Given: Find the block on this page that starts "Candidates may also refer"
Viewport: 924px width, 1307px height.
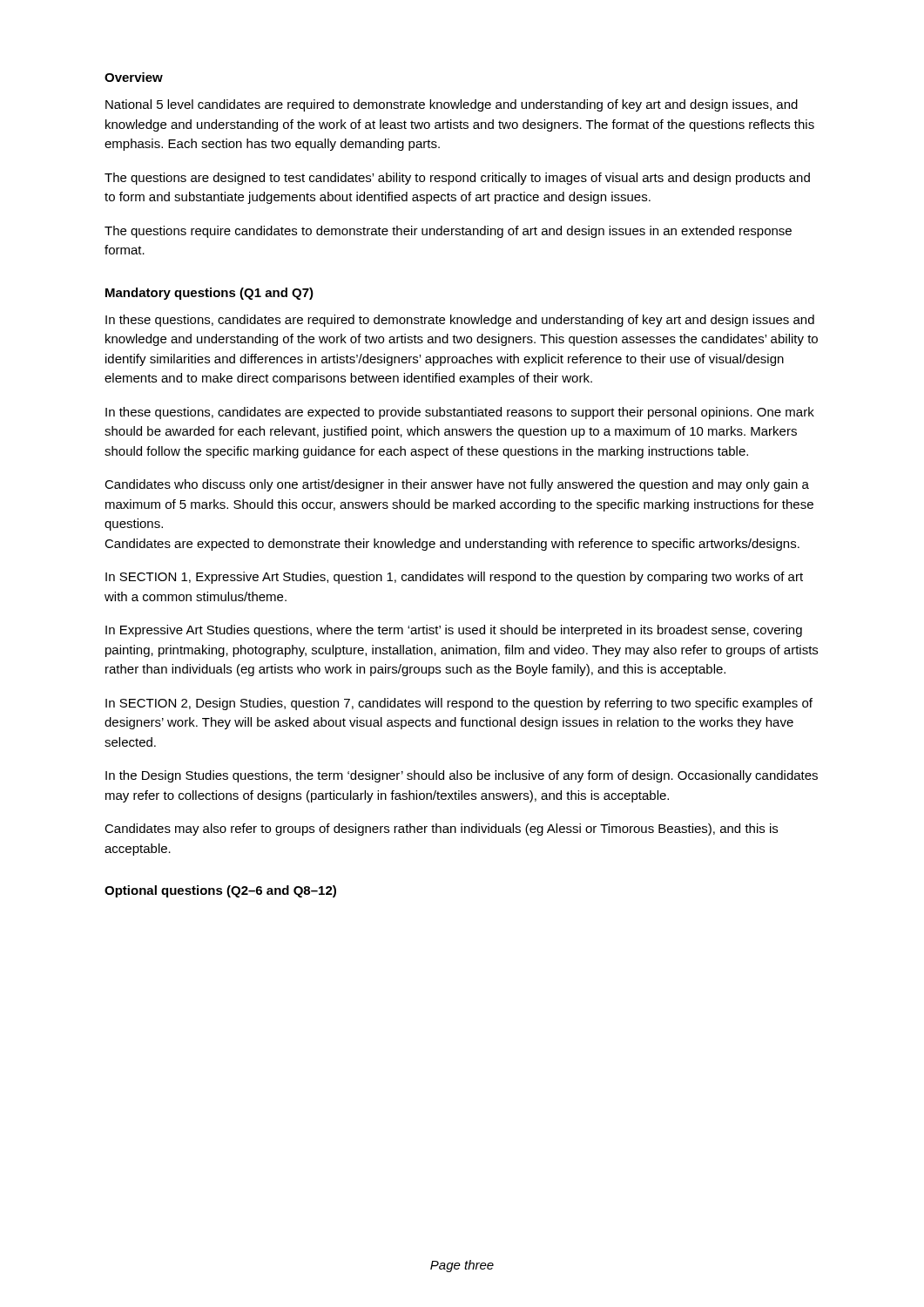Looking at the screenshot, I should [441, 838].
